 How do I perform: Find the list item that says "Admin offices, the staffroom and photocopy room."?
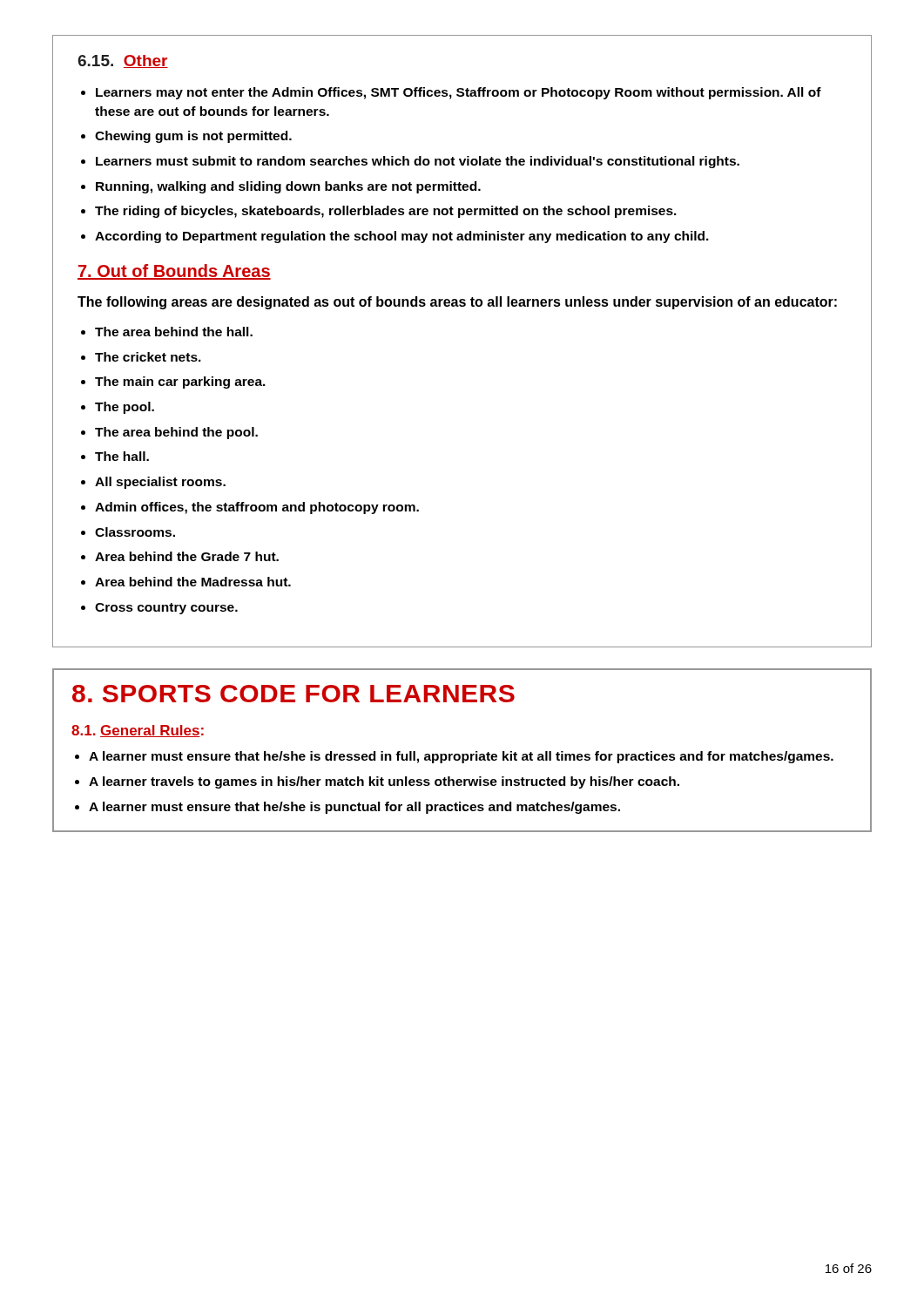[257, 507]
